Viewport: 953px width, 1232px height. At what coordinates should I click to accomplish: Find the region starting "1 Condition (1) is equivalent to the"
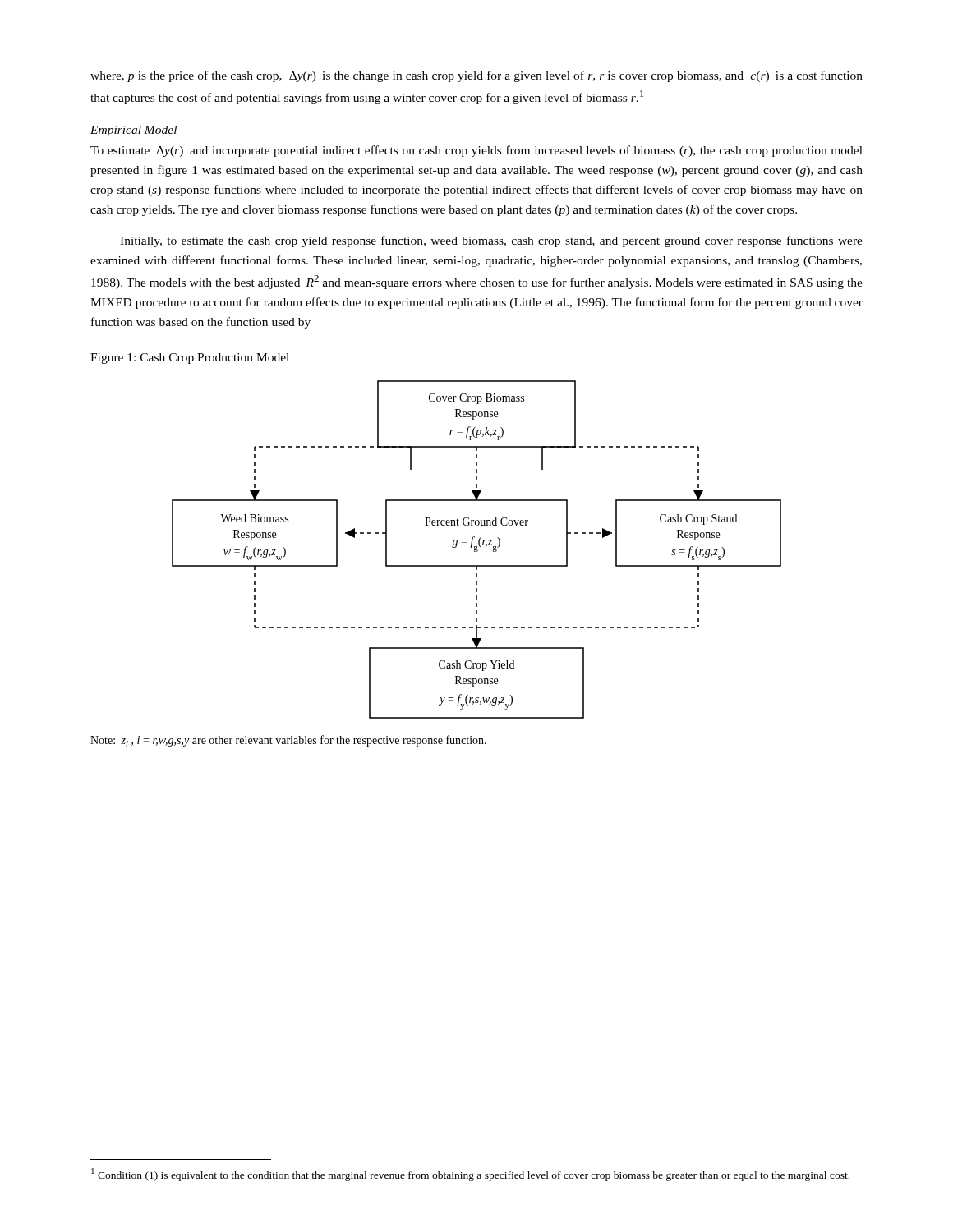click(x=470, y=1173)
